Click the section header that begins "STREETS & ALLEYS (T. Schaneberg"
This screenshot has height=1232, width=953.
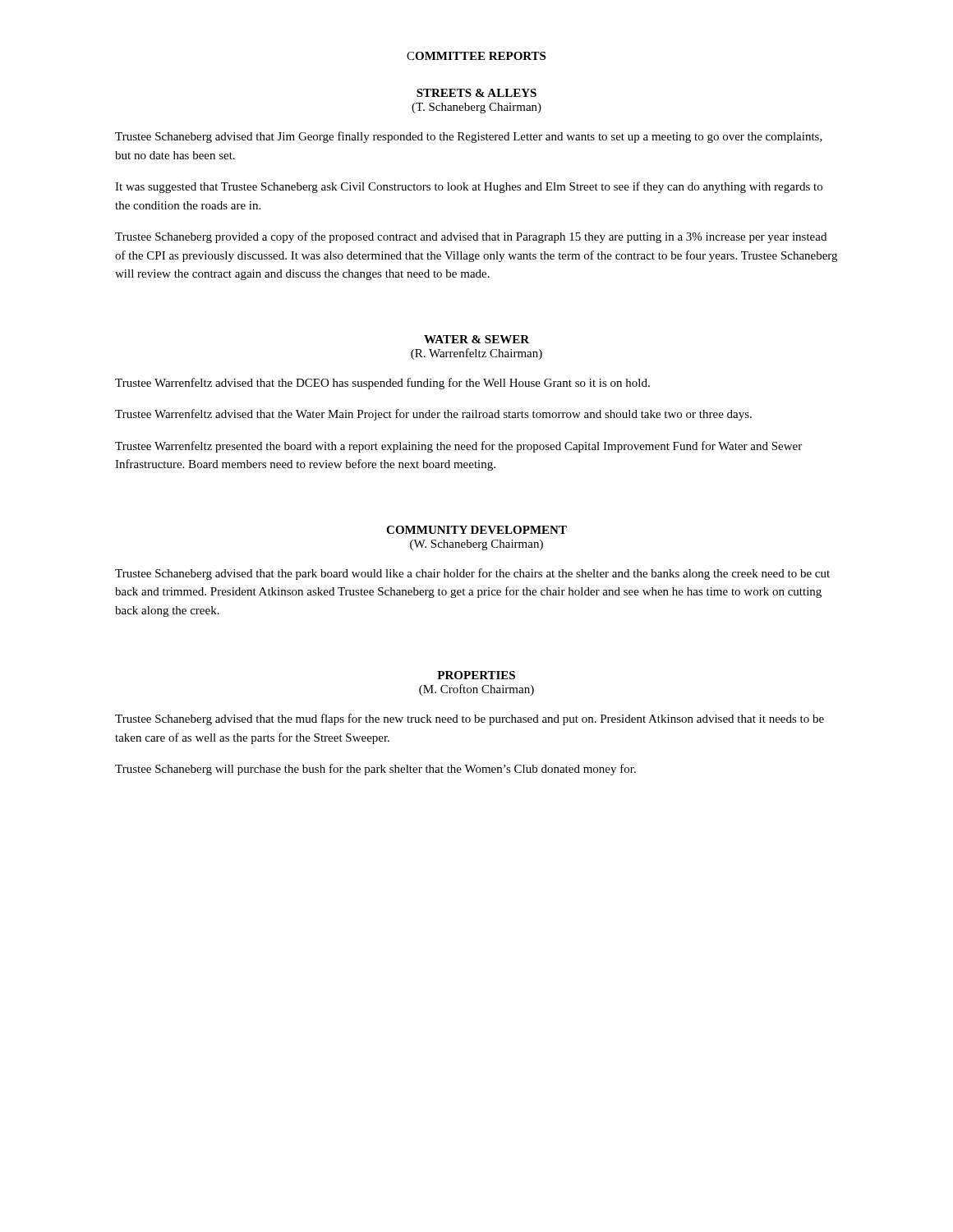[x=476, y=100]
